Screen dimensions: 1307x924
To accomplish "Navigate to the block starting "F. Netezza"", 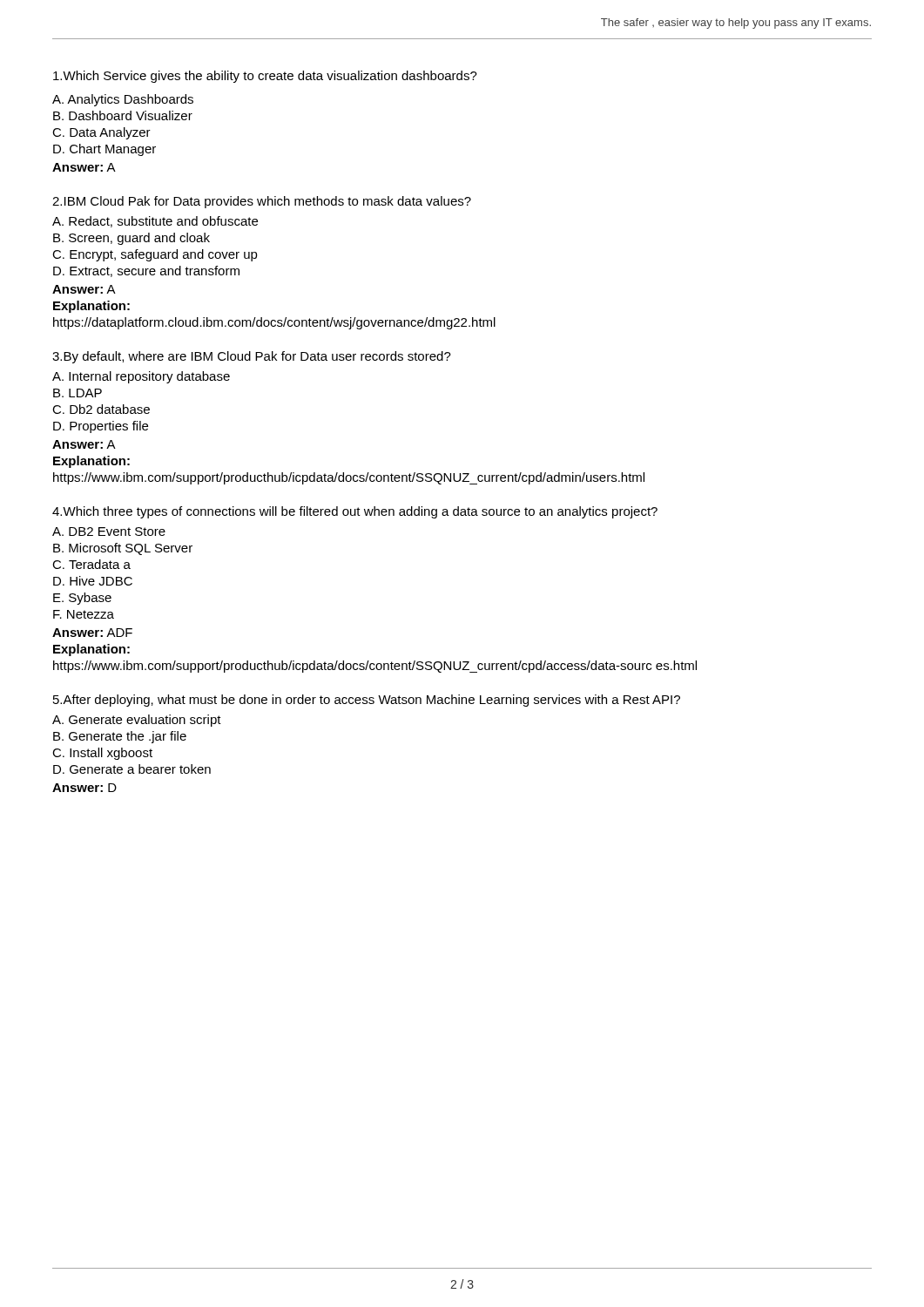I will pos(84,614).
